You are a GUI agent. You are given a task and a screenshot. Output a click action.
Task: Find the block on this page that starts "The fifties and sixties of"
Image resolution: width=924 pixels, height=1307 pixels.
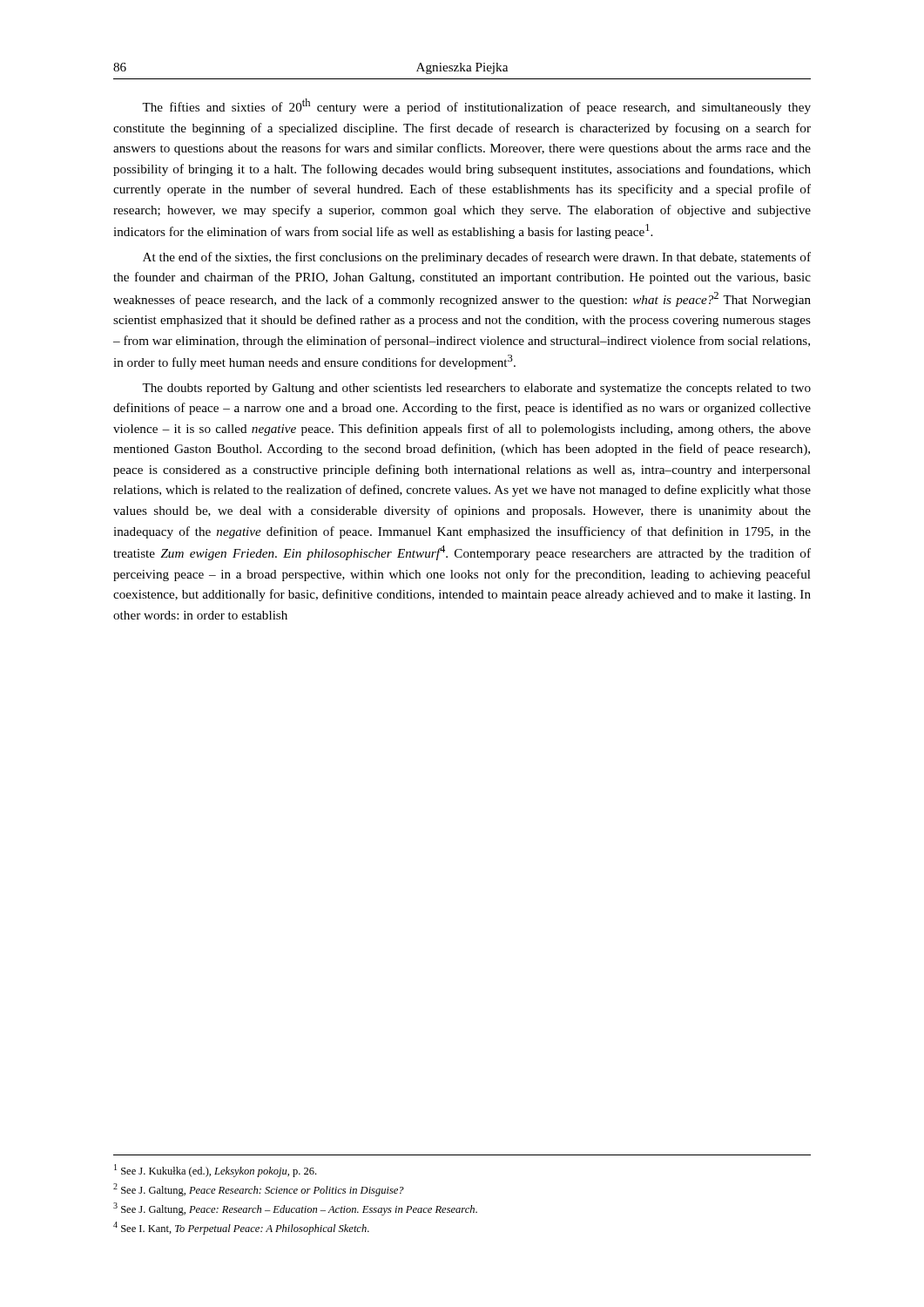pos(462,169)
